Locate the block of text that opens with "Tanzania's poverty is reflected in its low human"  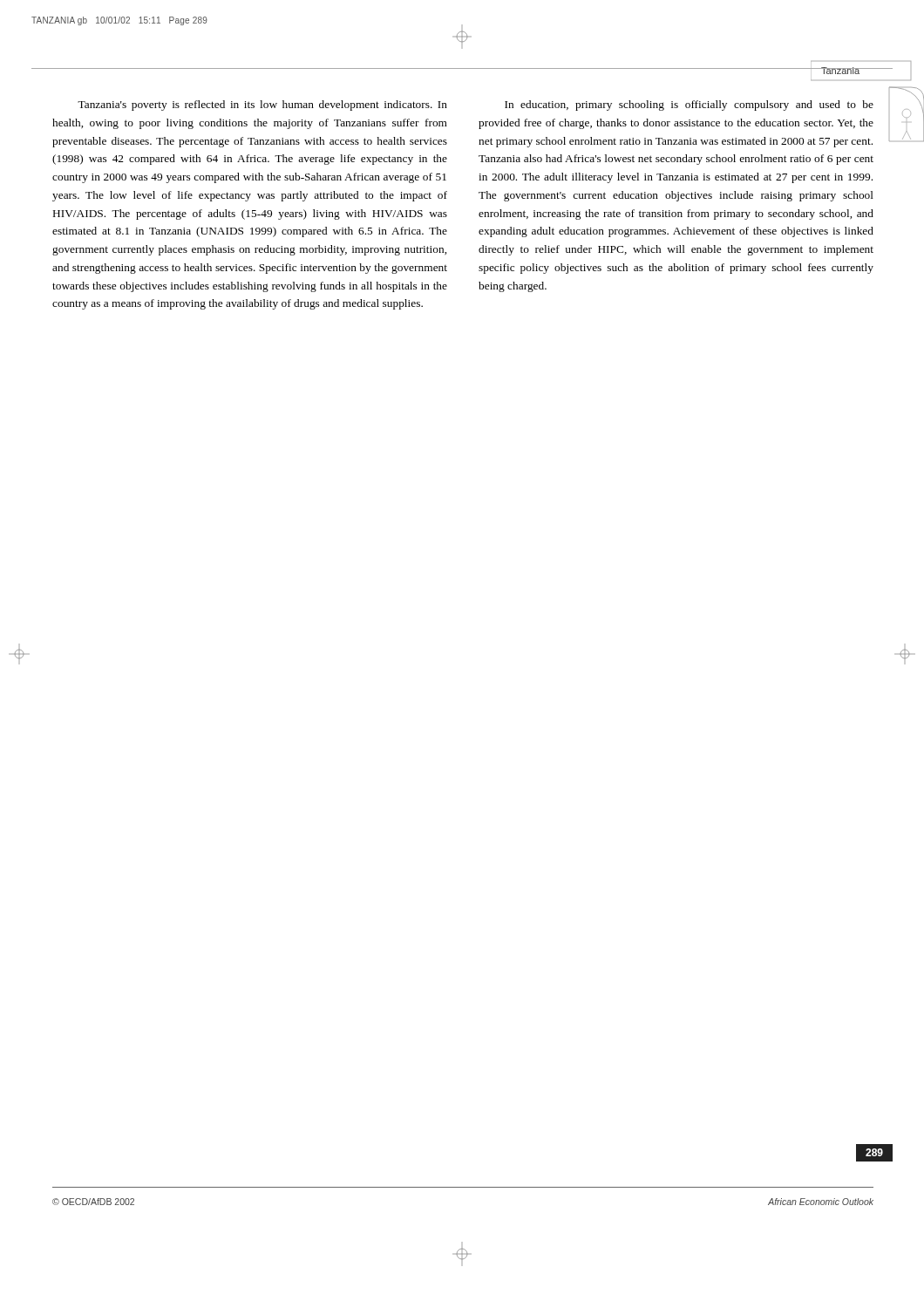[x=250, y=205]
